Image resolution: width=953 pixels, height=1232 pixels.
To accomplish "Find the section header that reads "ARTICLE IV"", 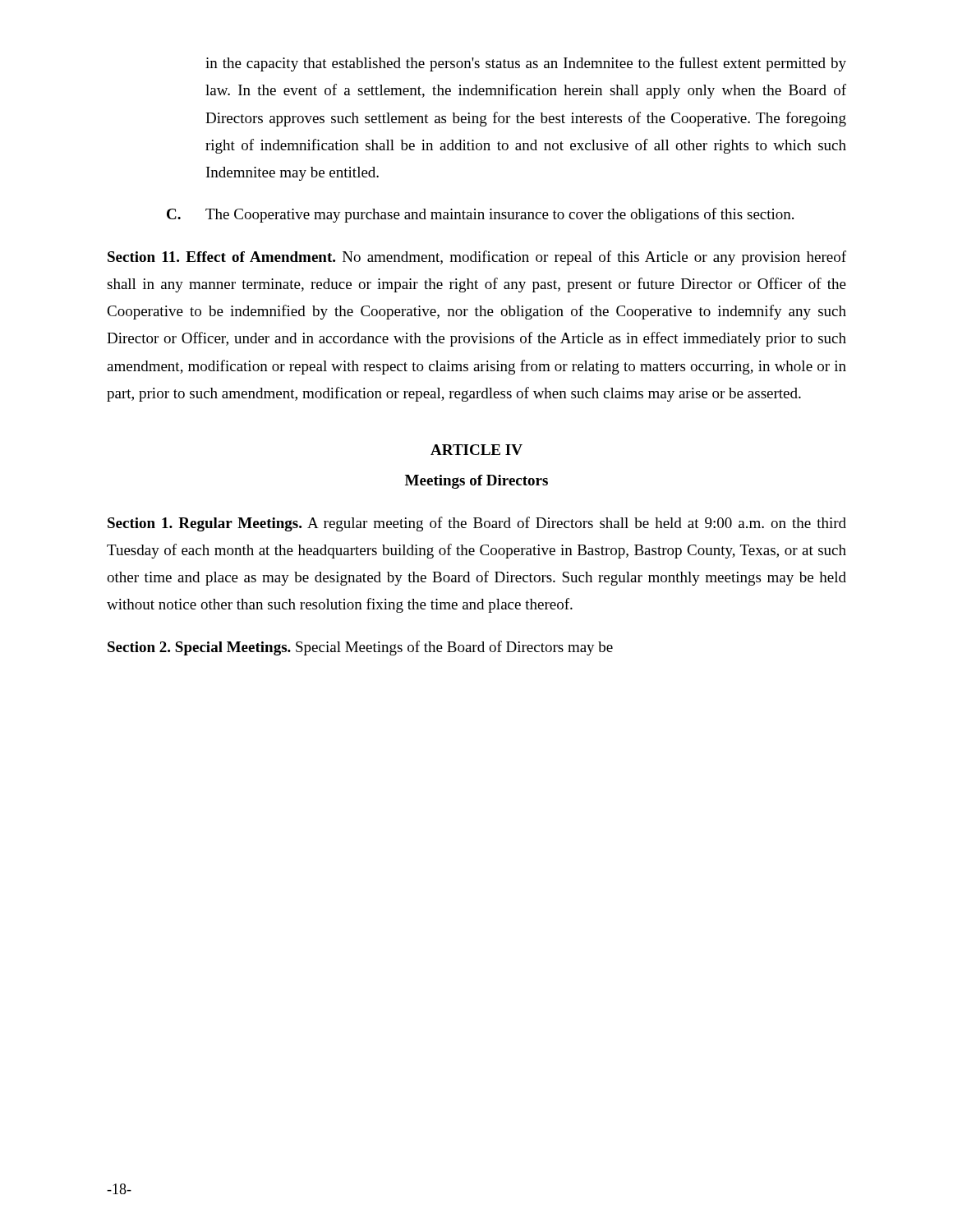I will [476, 450].
